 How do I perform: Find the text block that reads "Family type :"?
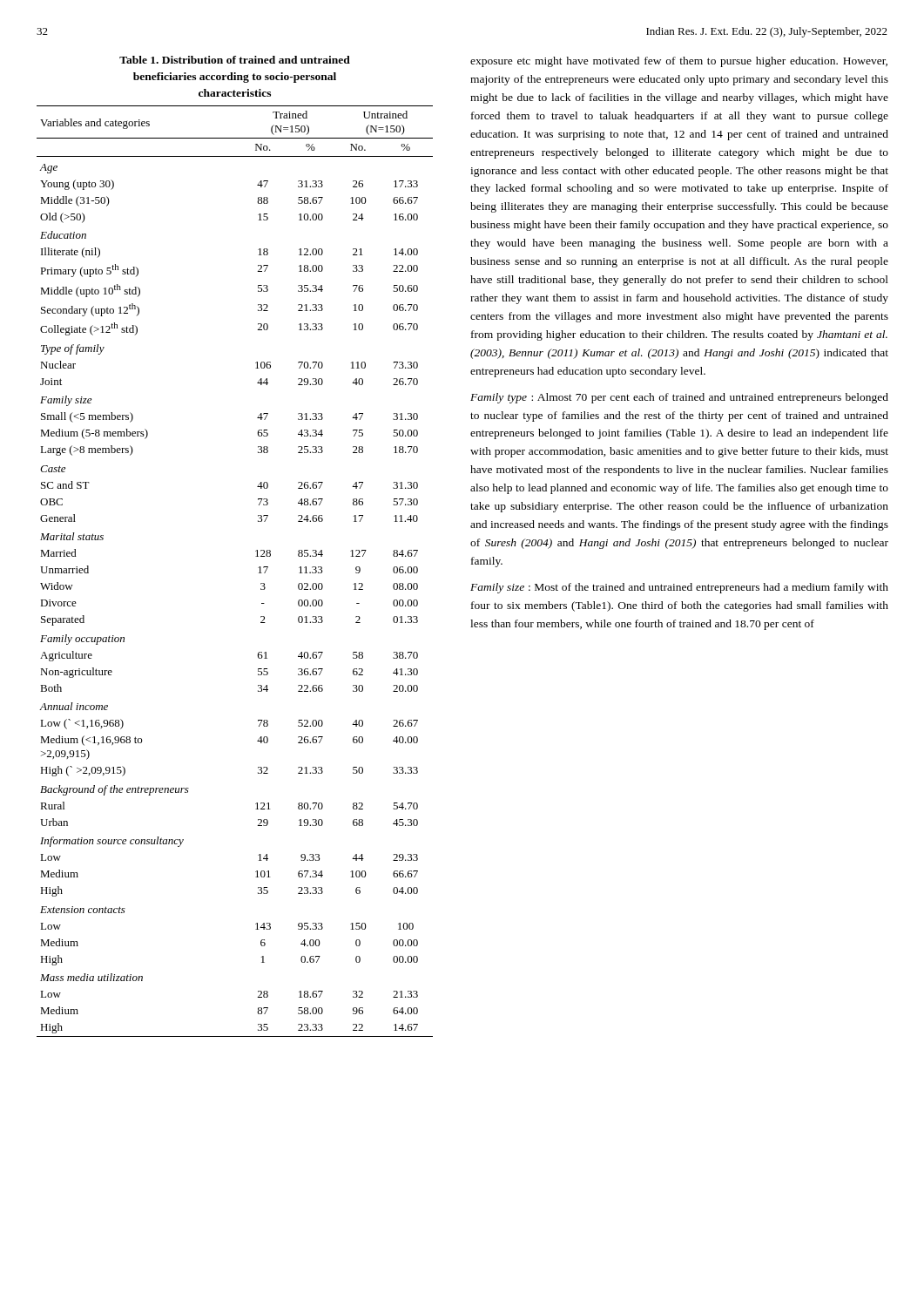(x=679, y=479)
